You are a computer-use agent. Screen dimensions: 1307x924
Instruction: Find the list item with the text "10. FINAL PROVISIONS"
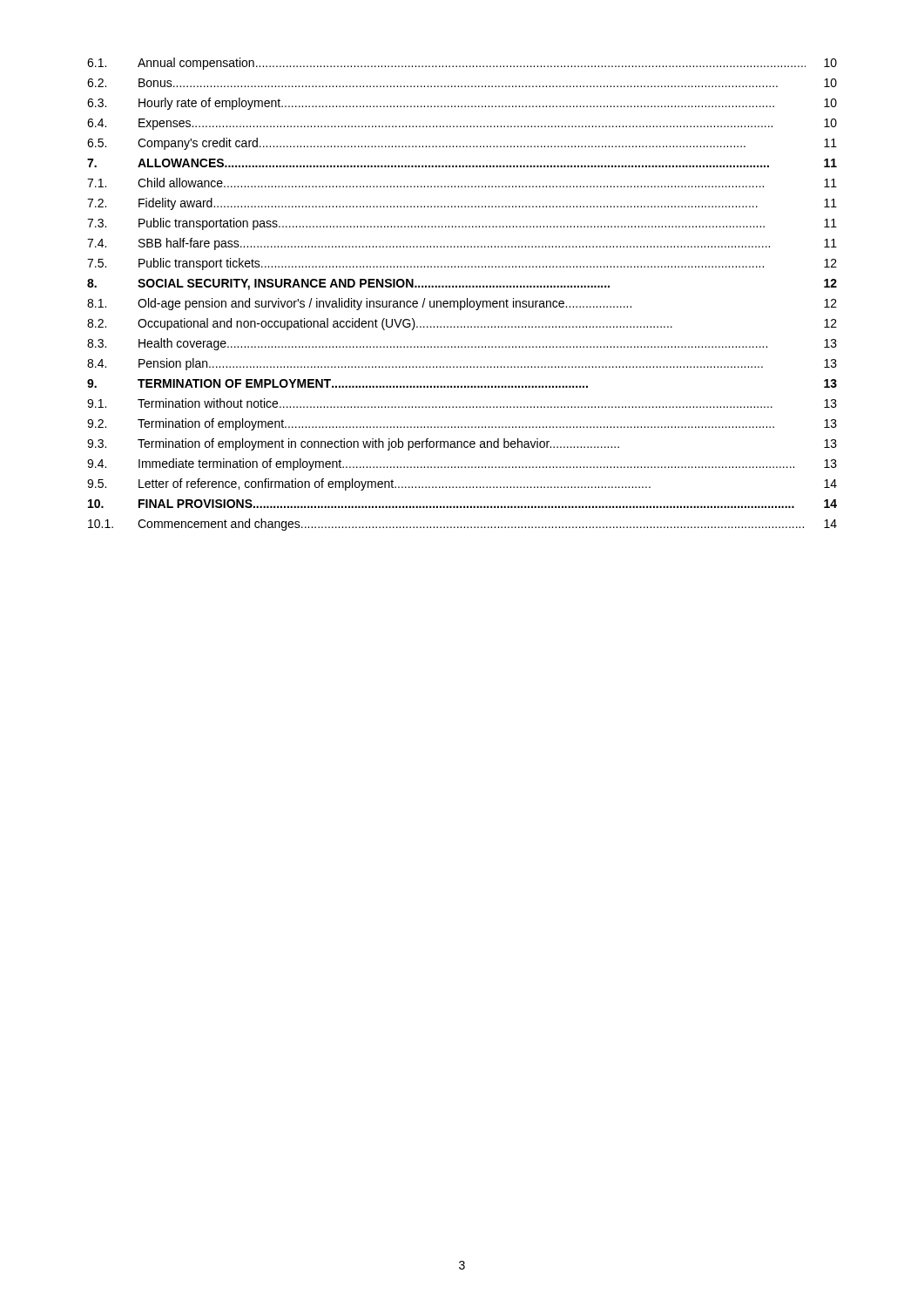coord(462,503)
